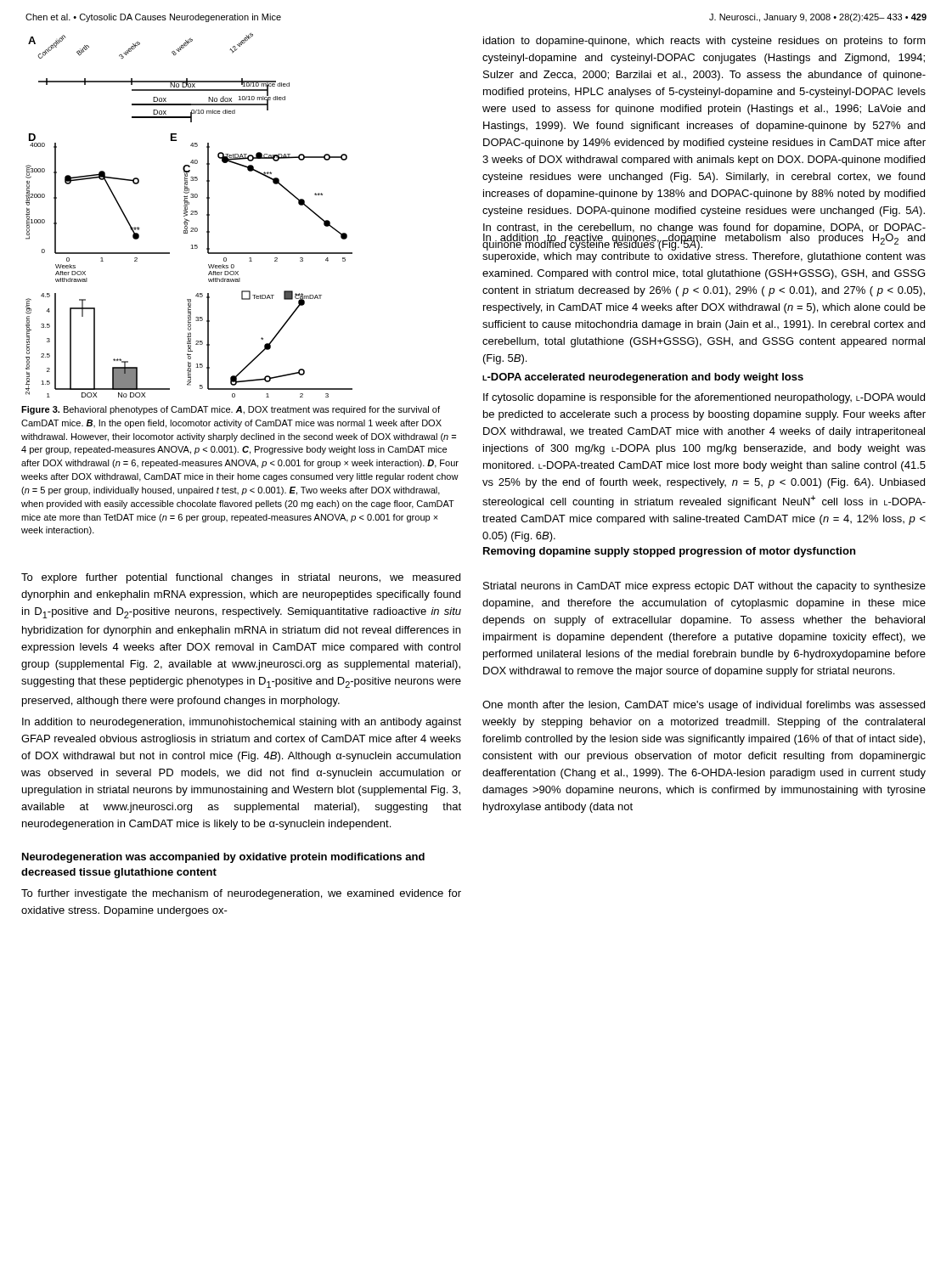
Task: Click the passage that begins "To further investigate the mechanism of"
Action: (x=241, y=902)
